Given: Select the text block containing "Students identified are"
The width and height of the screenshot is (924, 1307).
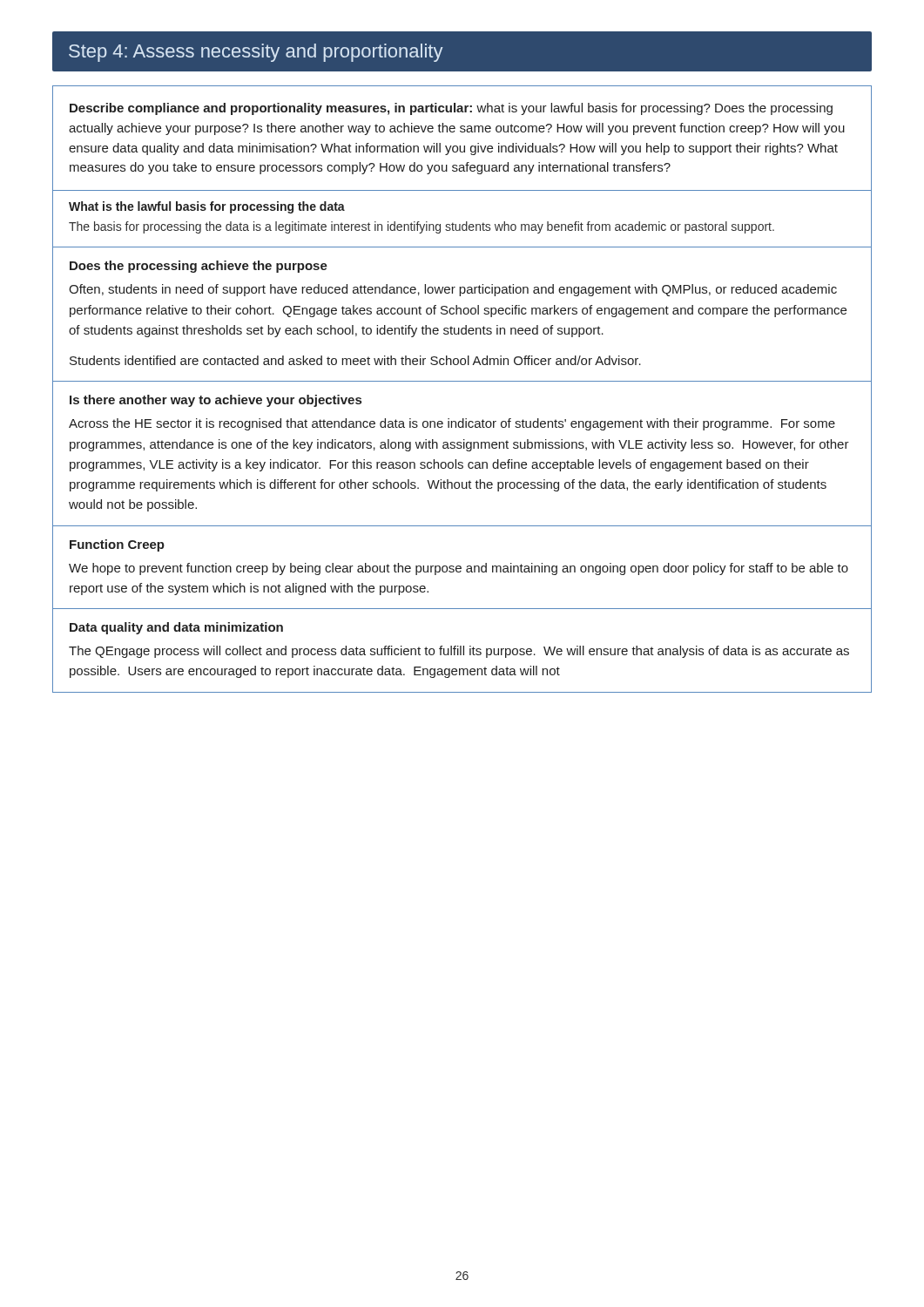Looking at the screenshot, I should pyautogui.click(x=355, y=360).
